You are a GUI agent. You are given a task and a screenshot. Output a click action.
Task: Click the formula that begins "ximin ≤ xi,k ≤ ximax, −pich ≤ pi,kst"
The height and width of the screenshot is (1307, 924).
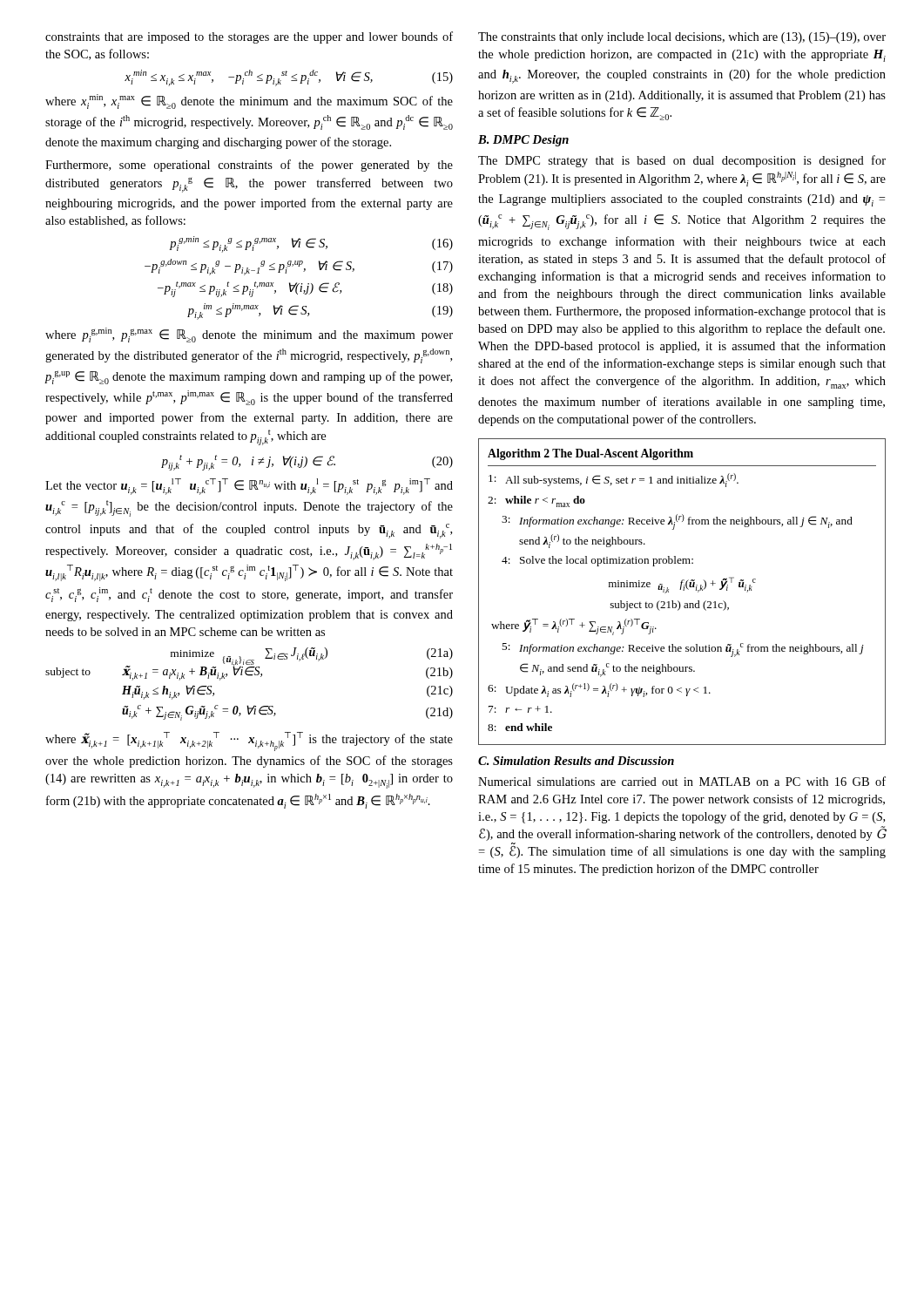pos(249,77)
